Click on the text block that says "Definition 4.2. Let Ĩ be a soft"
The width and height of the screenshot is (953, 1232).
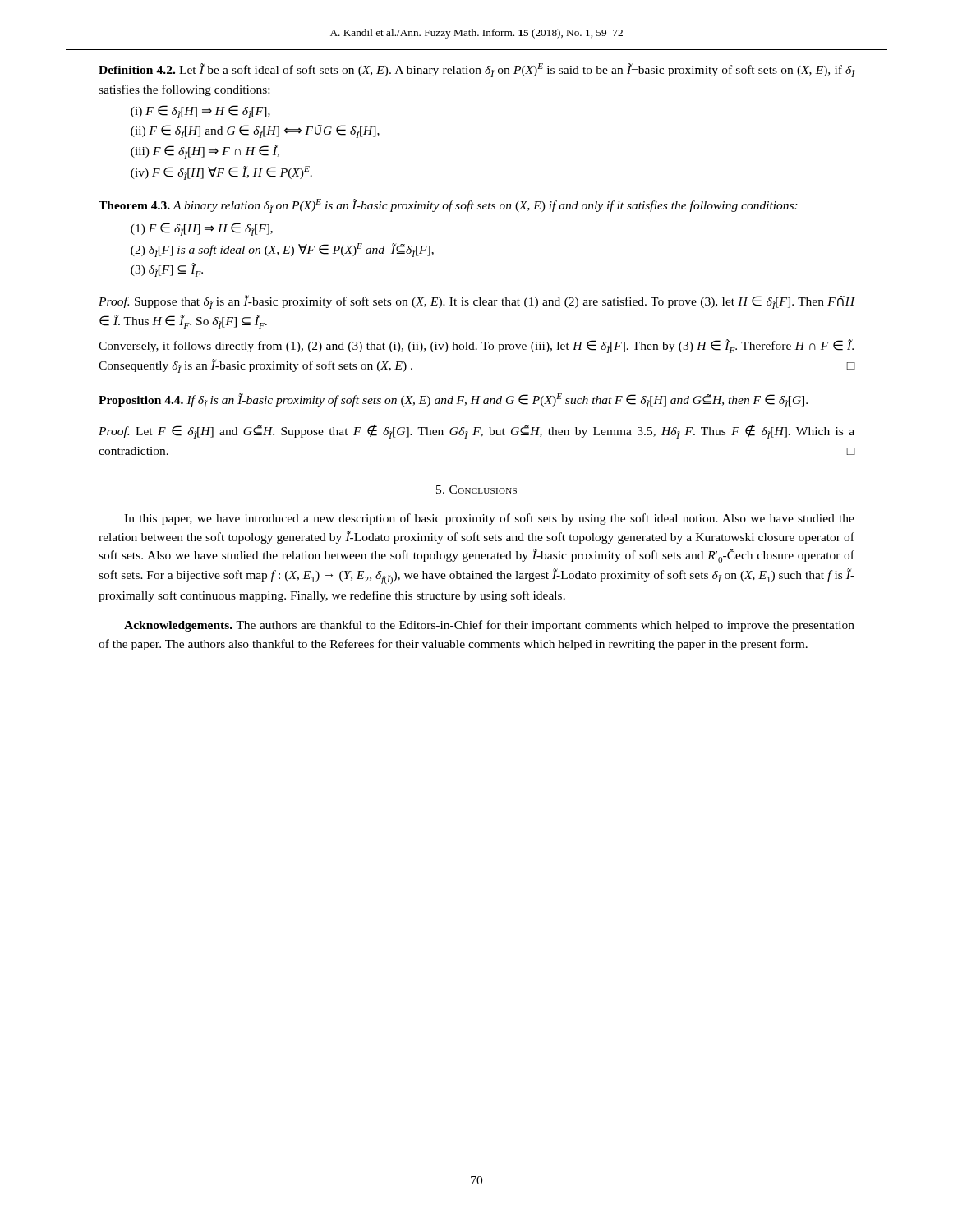coord(477,70)
